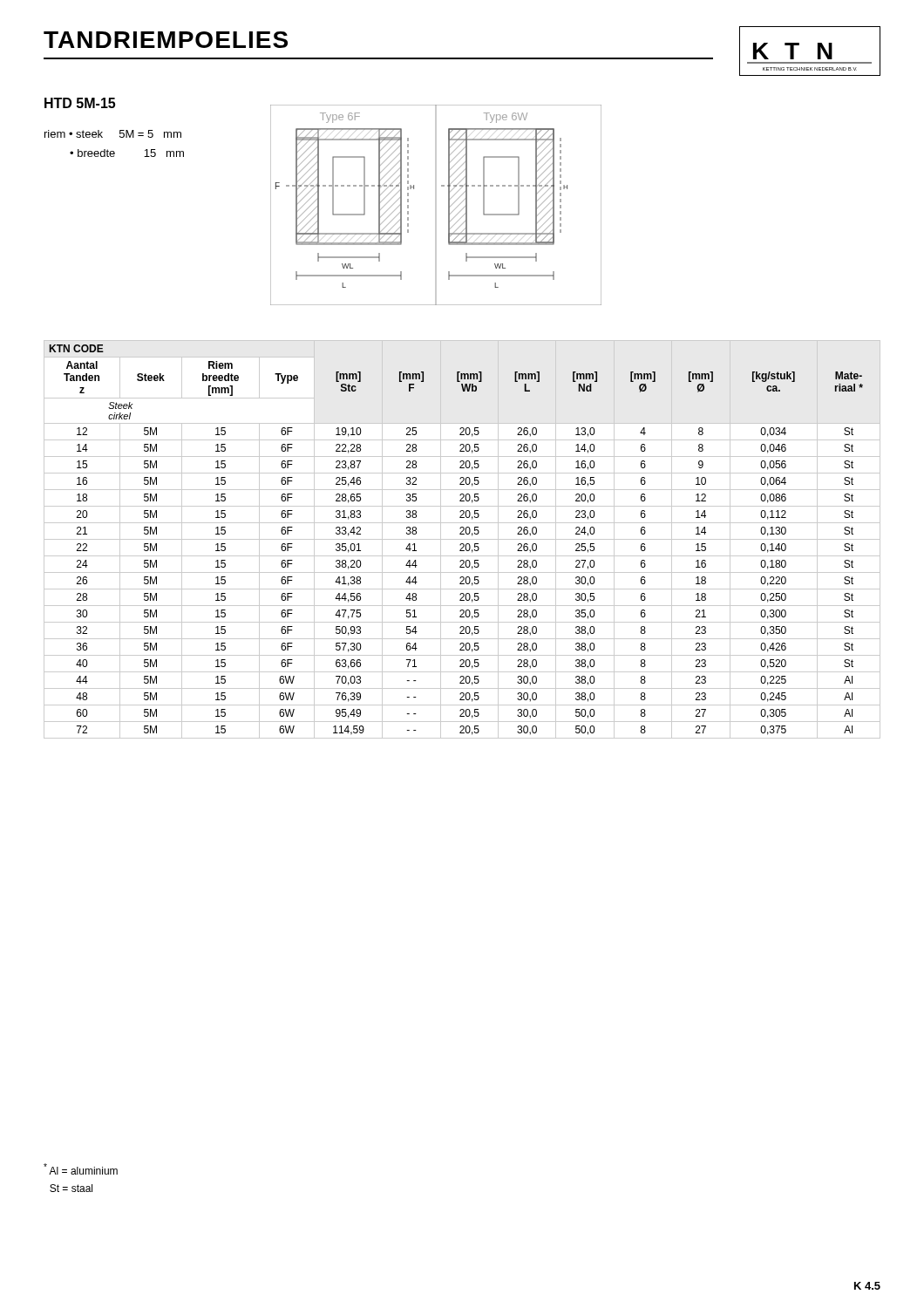Viewport: 924px width, 1308px height.
Task: Select the logo
Action: (x=810, y=51)
